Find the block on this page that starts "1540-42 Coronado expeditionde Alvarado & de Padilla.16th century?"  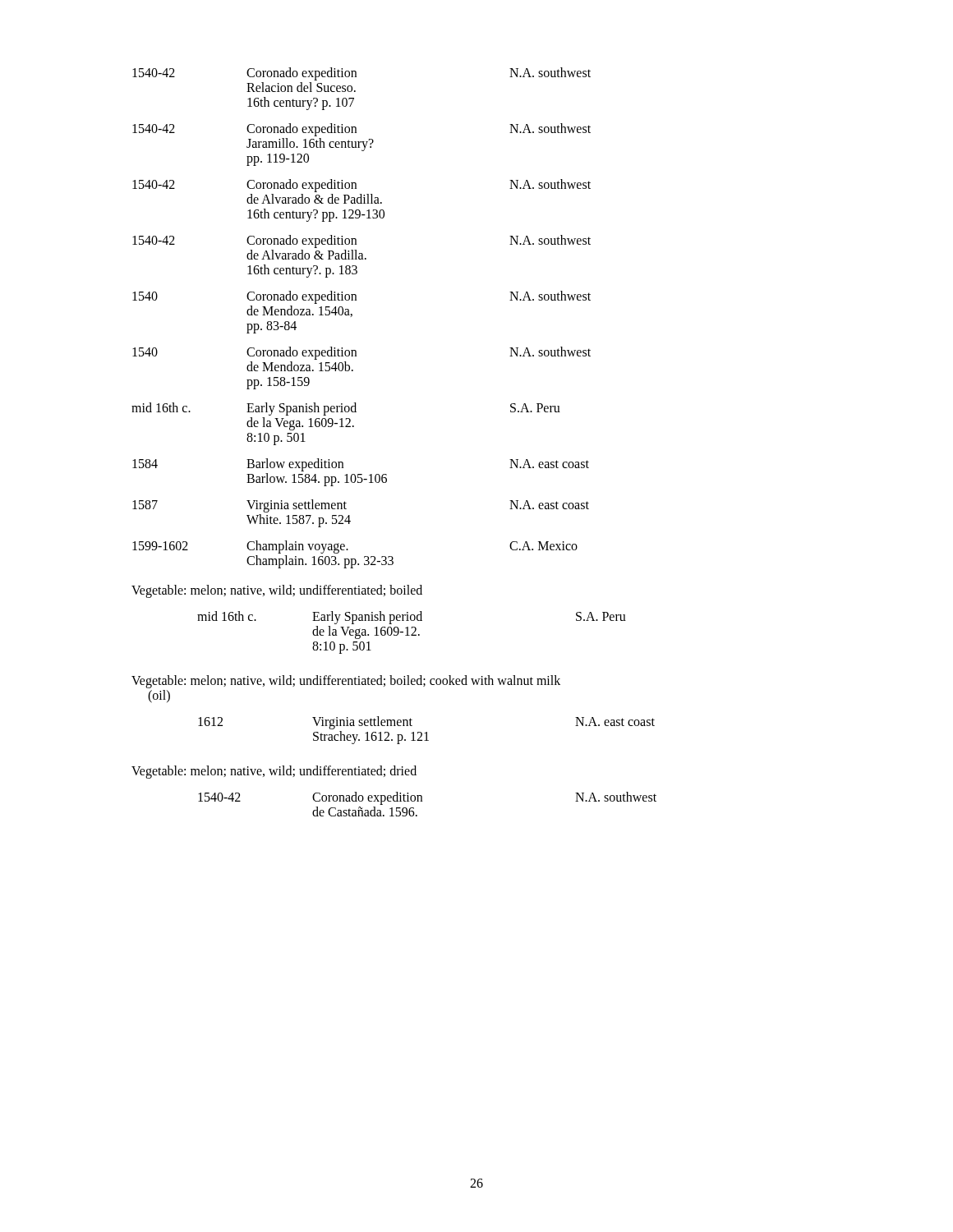click(x=361, y=200)
